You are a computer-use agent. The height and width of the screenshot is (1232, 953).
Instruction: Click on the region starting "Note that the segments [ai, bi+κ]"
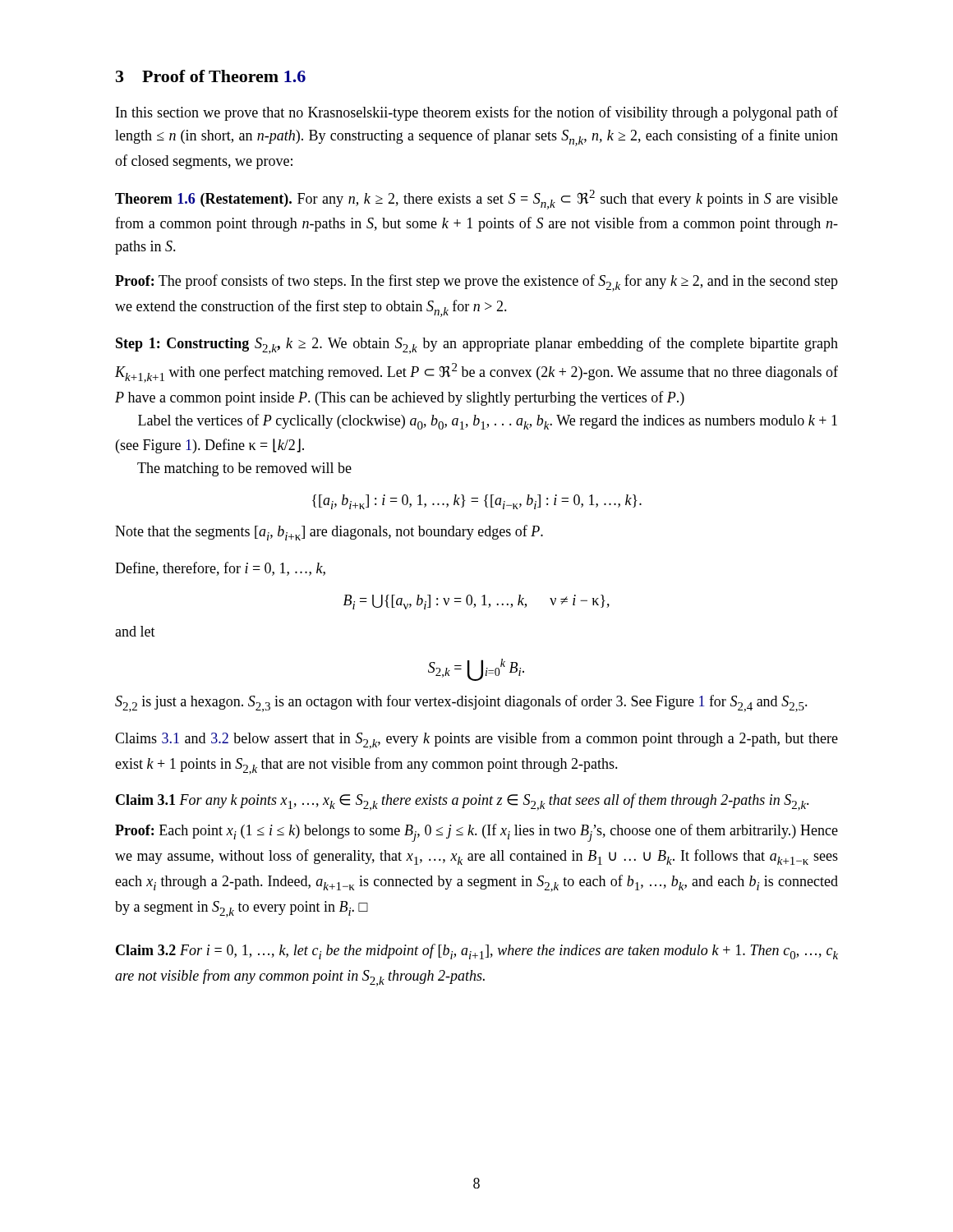click(329, 533)
